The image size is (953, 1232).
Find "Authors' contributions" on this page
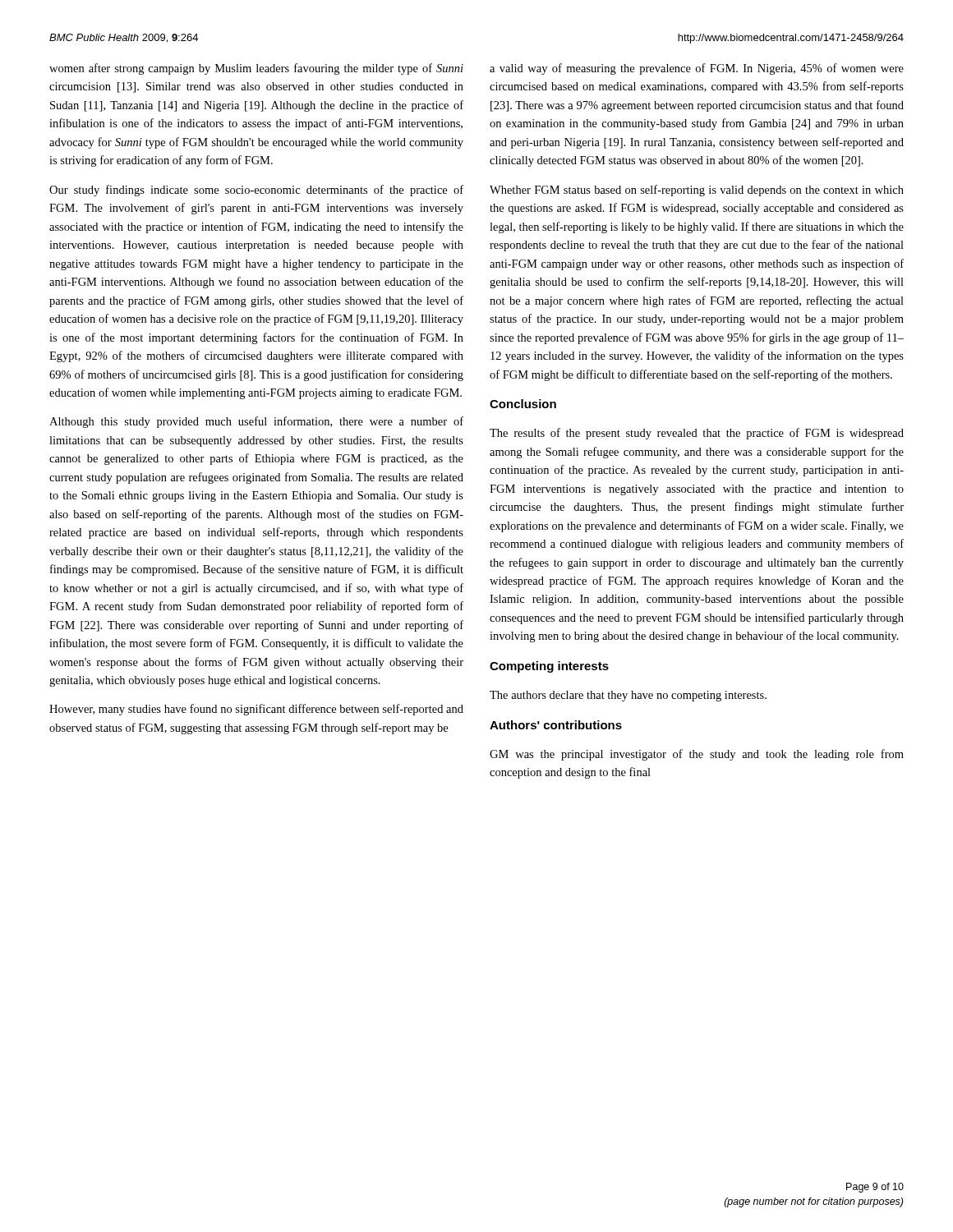coord(556,725)
